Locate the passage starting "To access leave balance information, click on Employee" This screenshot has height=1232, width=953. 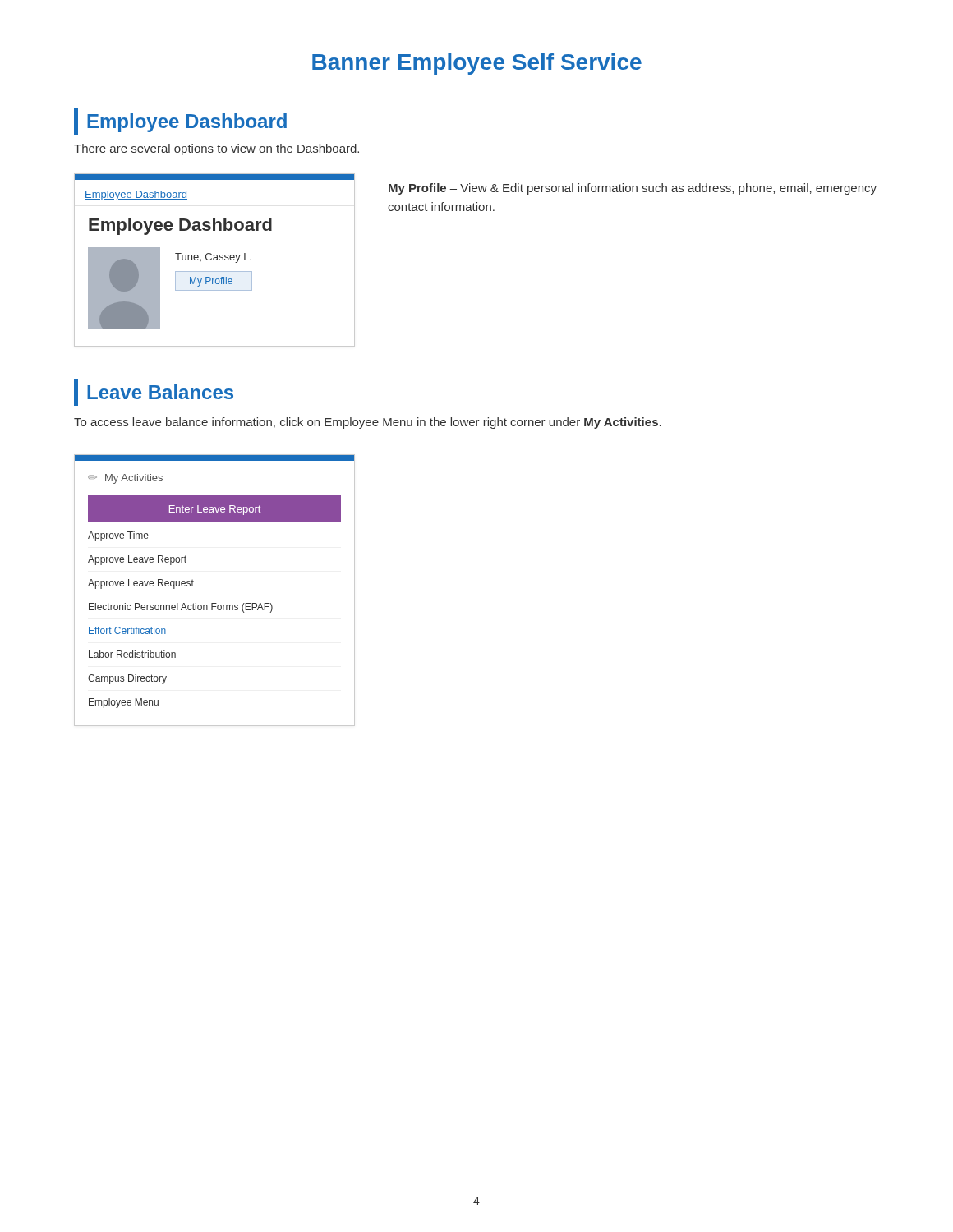(476, 422)
